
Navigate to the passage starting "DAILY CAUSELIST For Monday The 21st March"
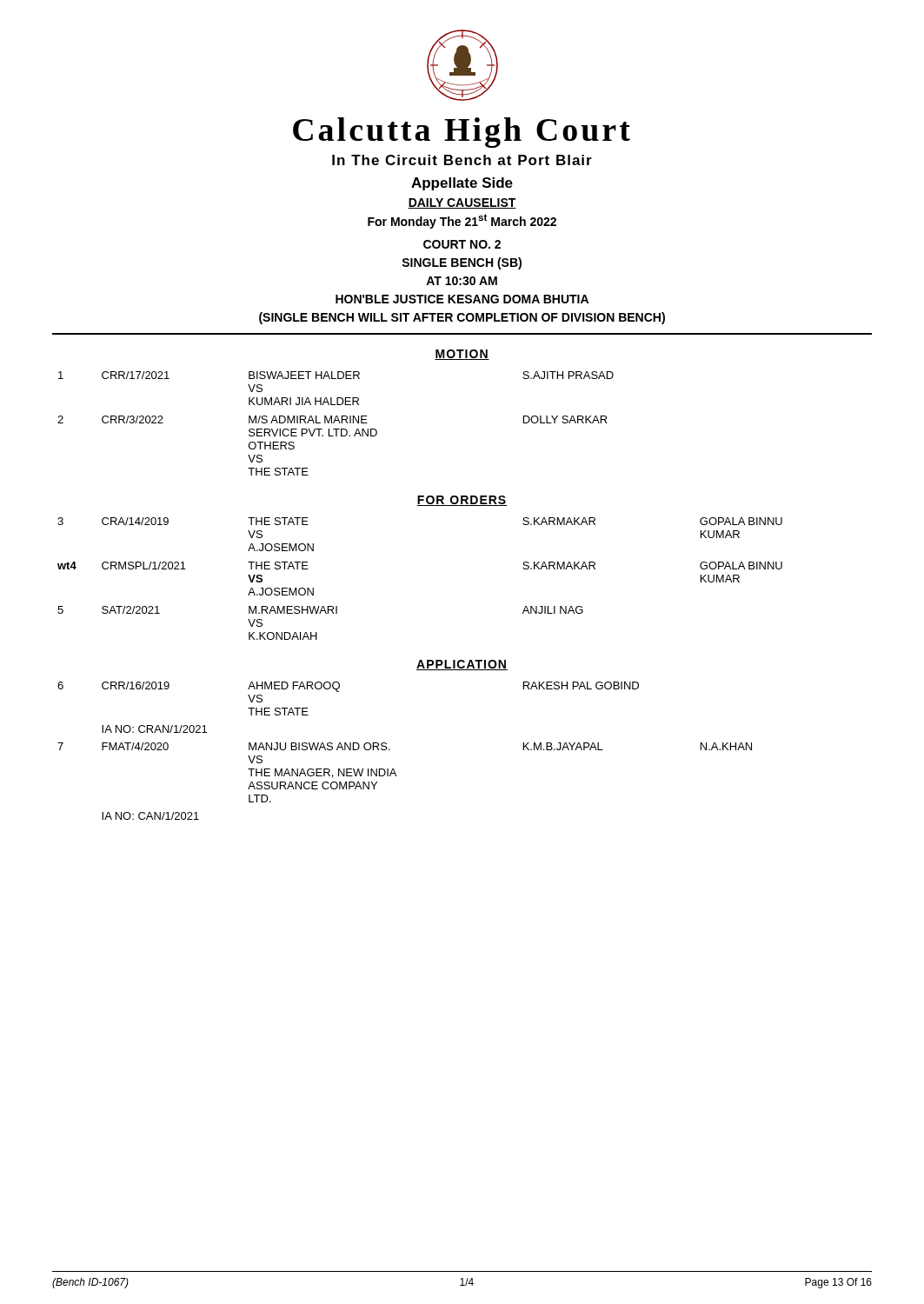click(x=462, y=212)
